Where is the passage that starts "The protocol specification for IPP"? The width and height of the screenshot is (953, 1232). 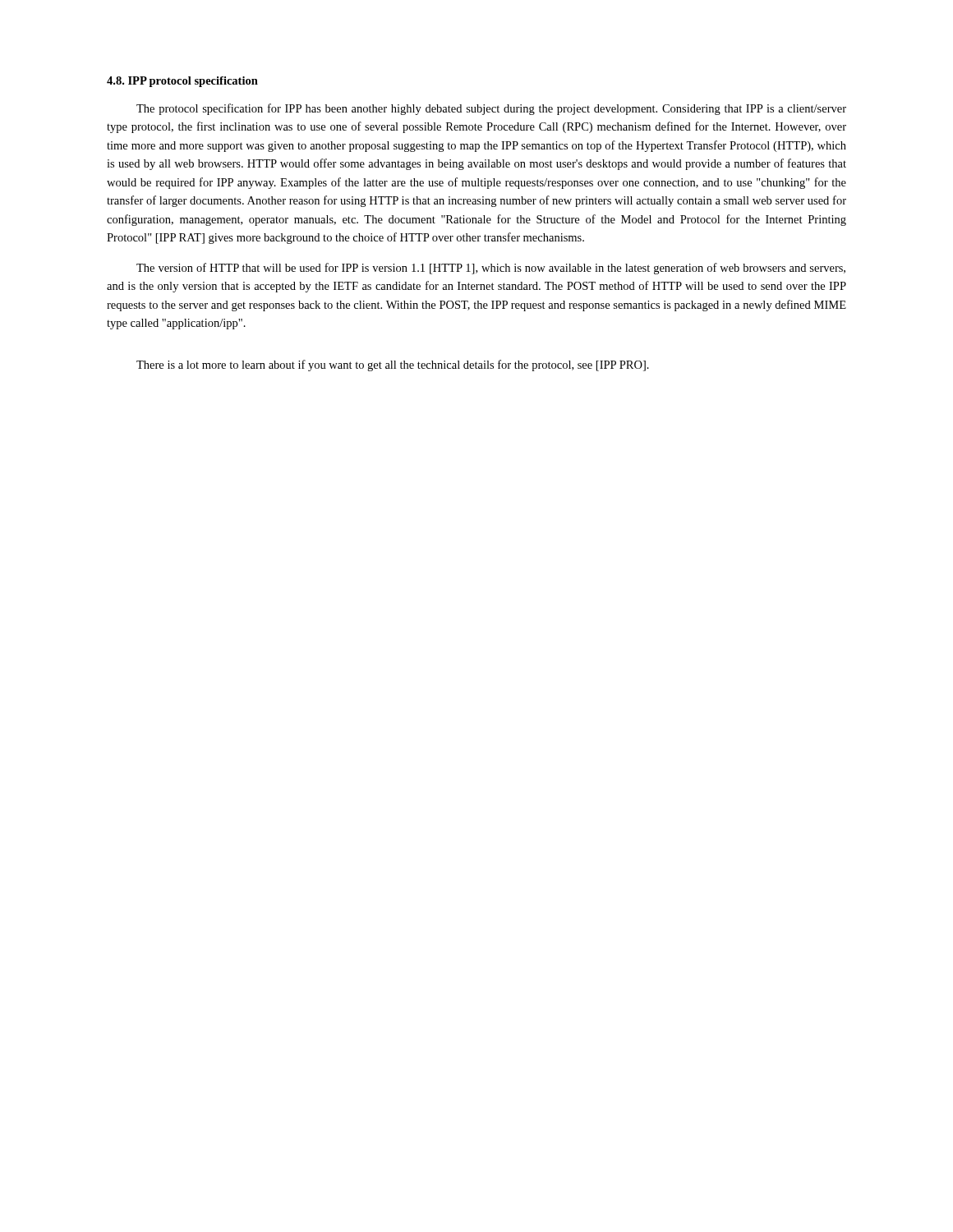pos(476,173)
